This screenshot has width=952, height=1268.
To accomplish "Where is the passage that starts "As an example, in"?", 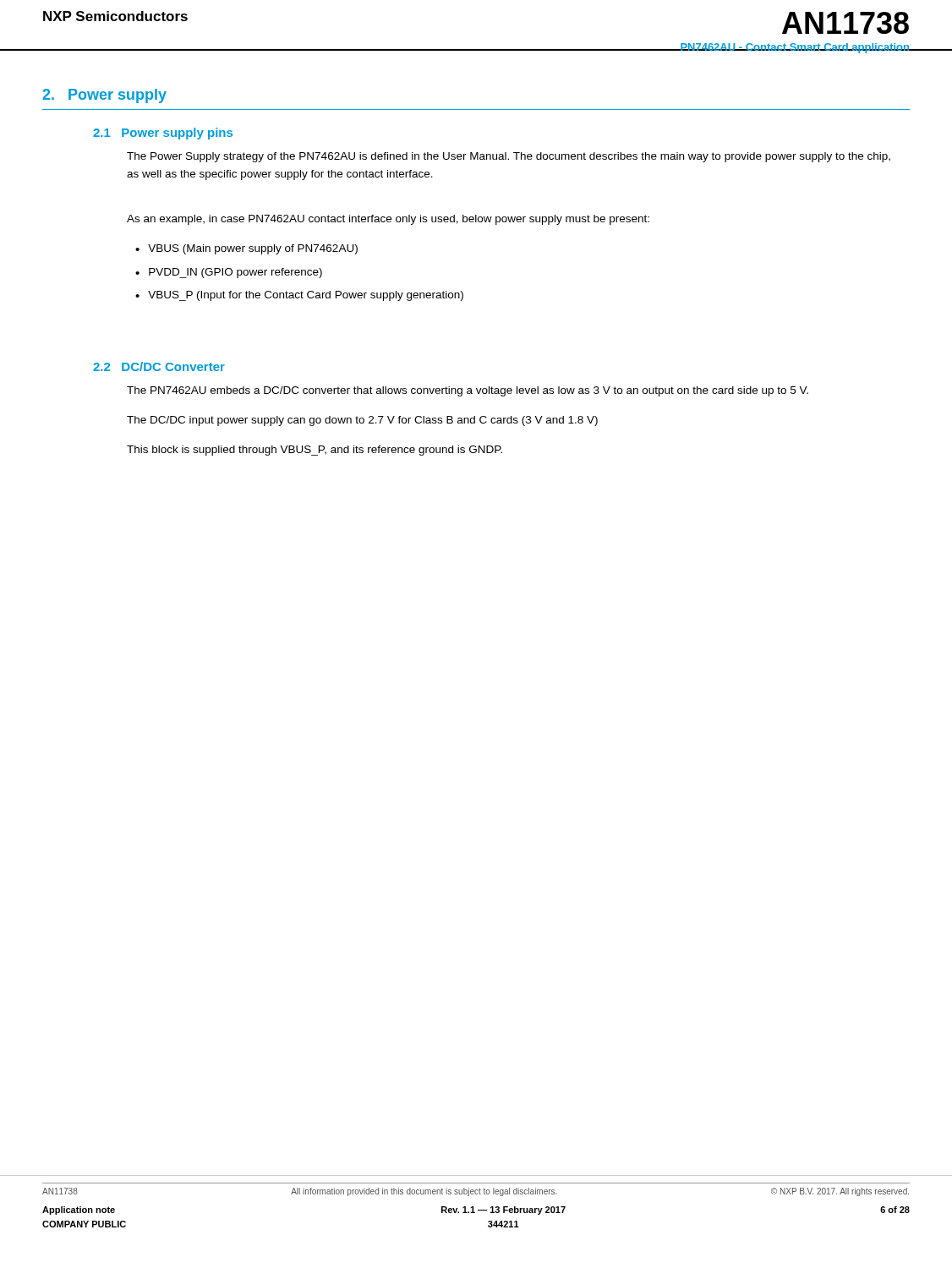I will tap(389, 218).
